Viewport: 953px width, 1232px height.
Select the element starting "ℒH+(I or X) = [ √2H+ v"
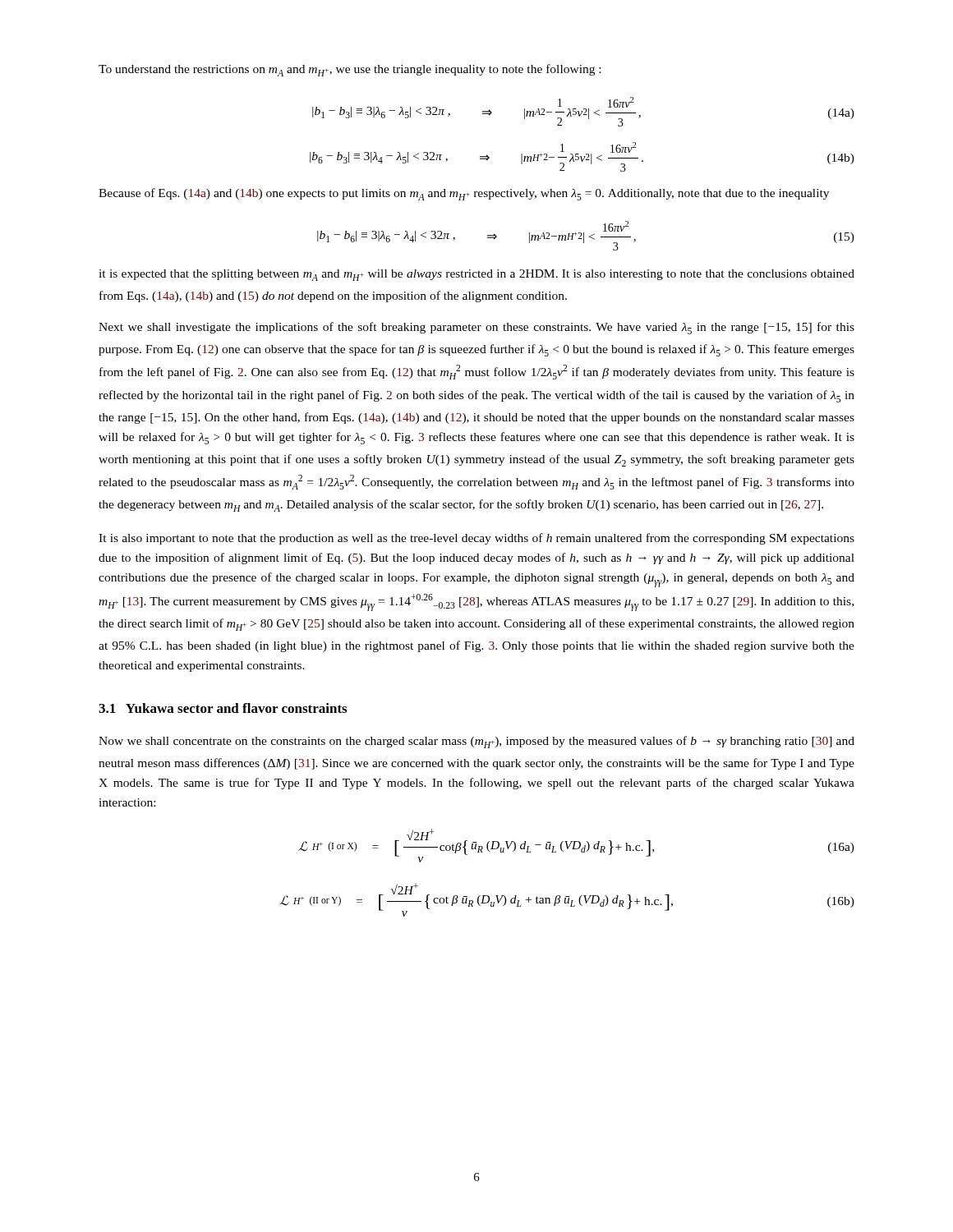[476, 846]
